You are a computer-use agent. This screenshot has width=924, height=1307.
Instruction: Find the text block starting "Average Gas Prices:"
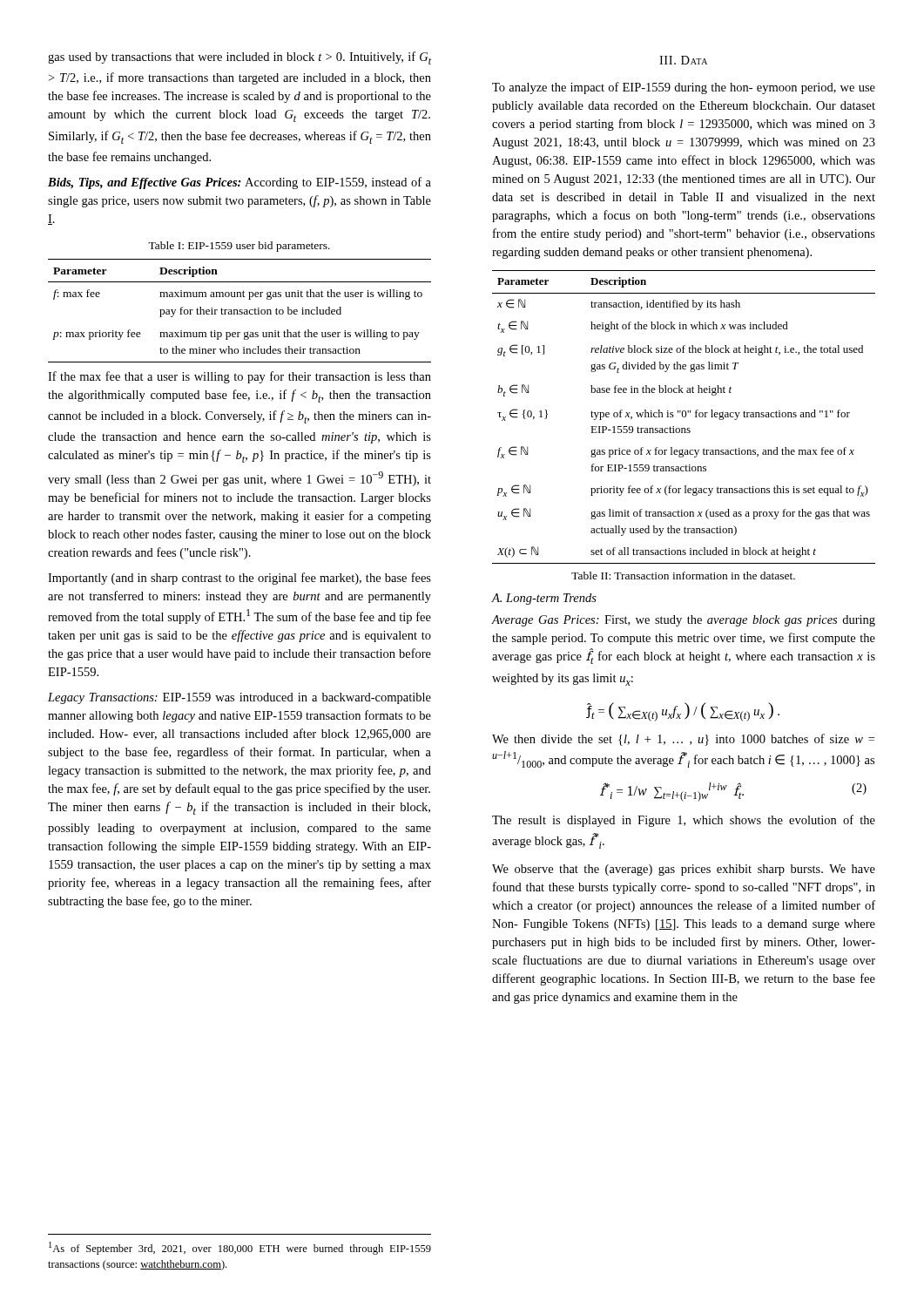684,651
